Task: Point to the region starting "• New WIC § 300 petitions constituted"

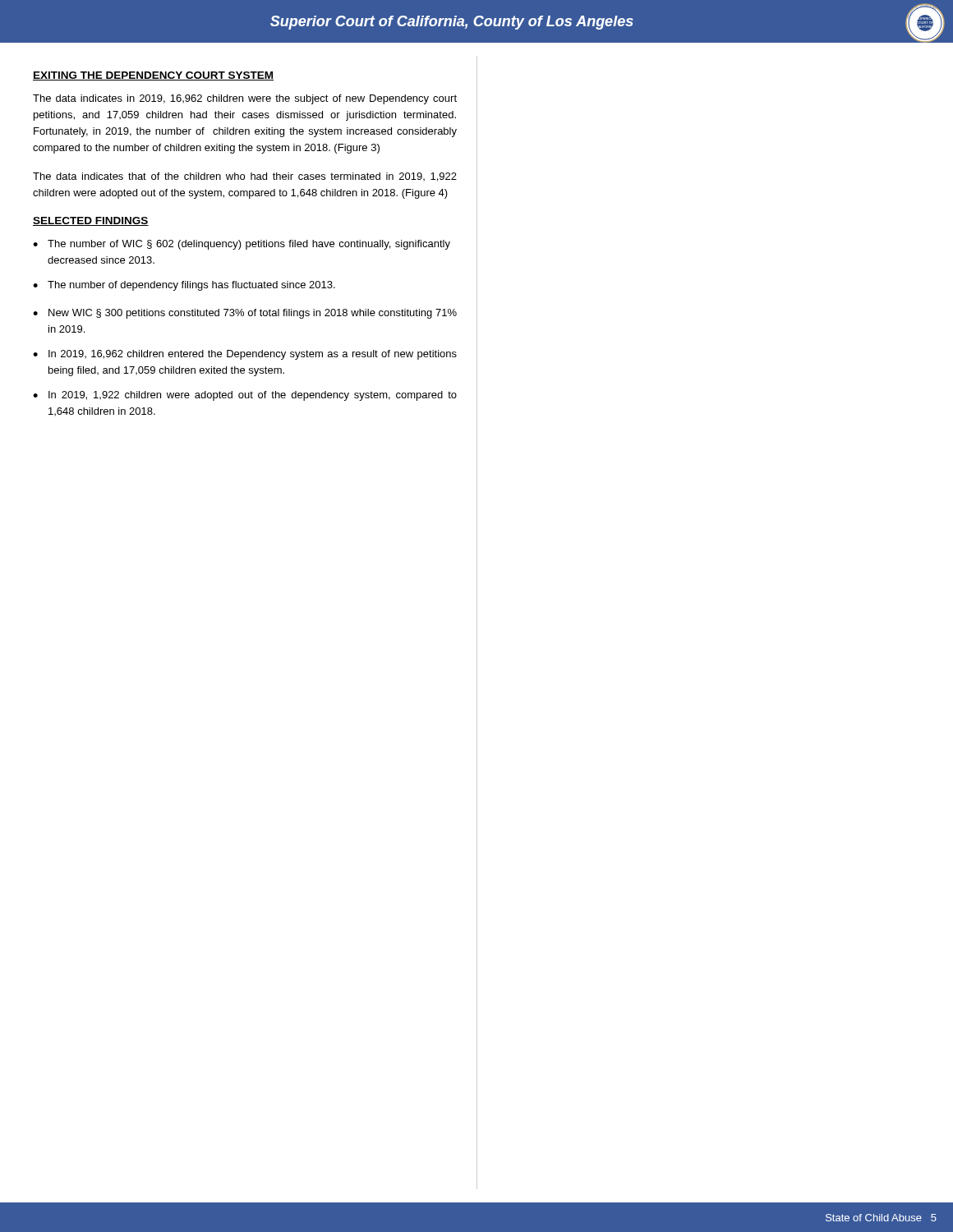Action: pos(245,321)
